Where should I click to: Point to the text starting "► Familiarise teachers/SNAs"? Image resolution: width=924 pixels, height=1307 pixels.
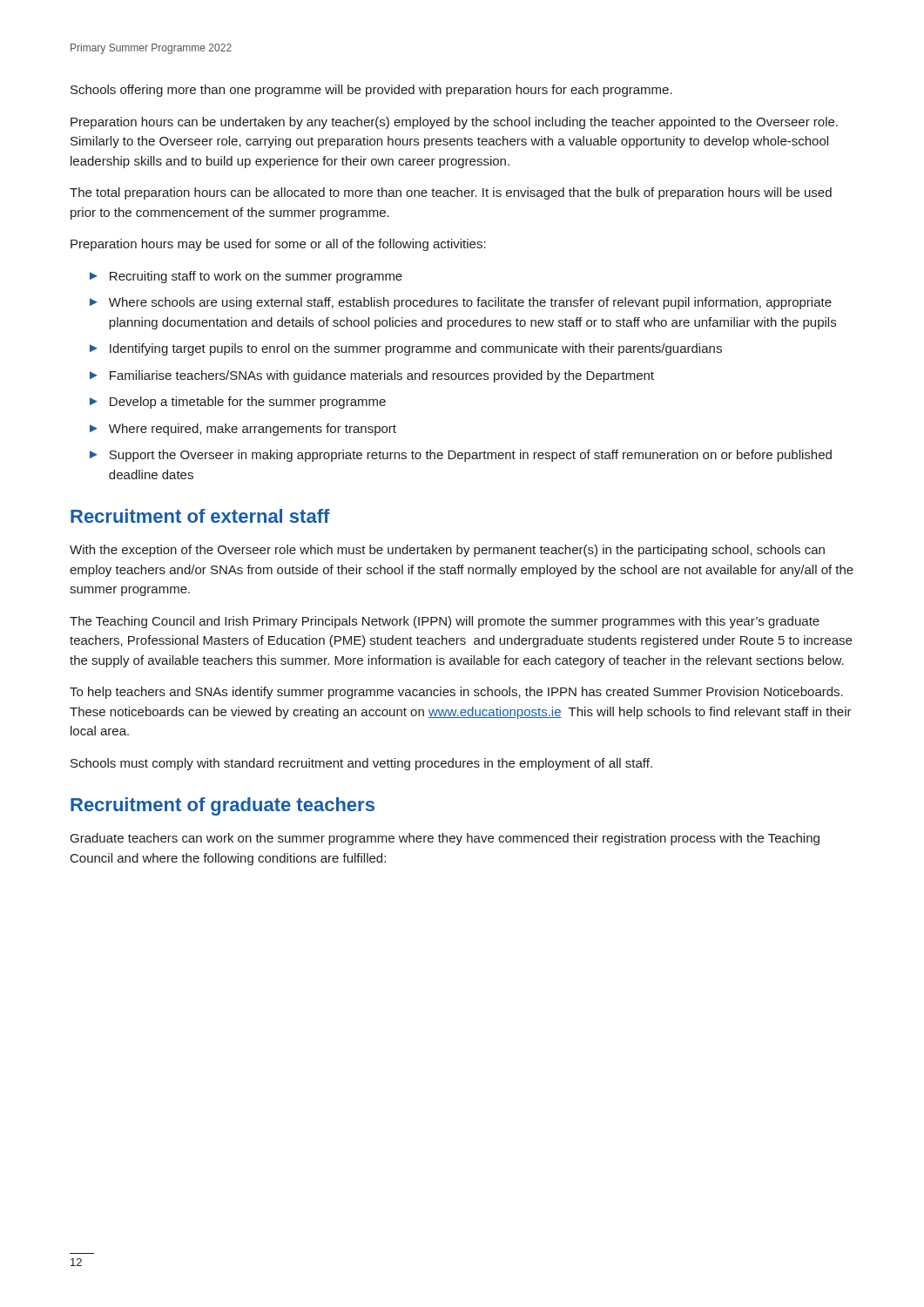click(371, 375)
